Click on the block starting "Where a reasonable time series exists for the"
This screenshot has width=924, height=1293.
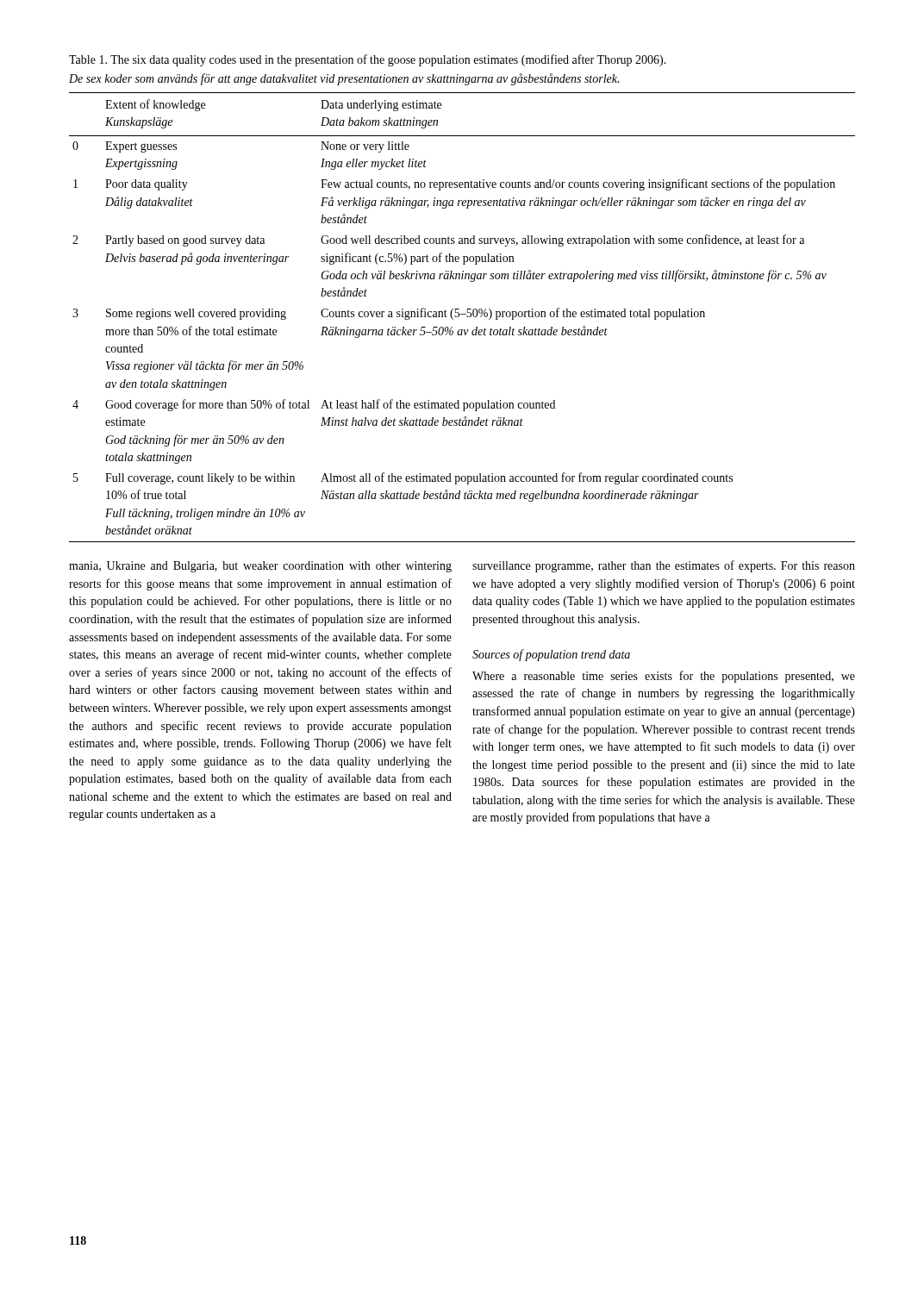click(x=664, y=747)
